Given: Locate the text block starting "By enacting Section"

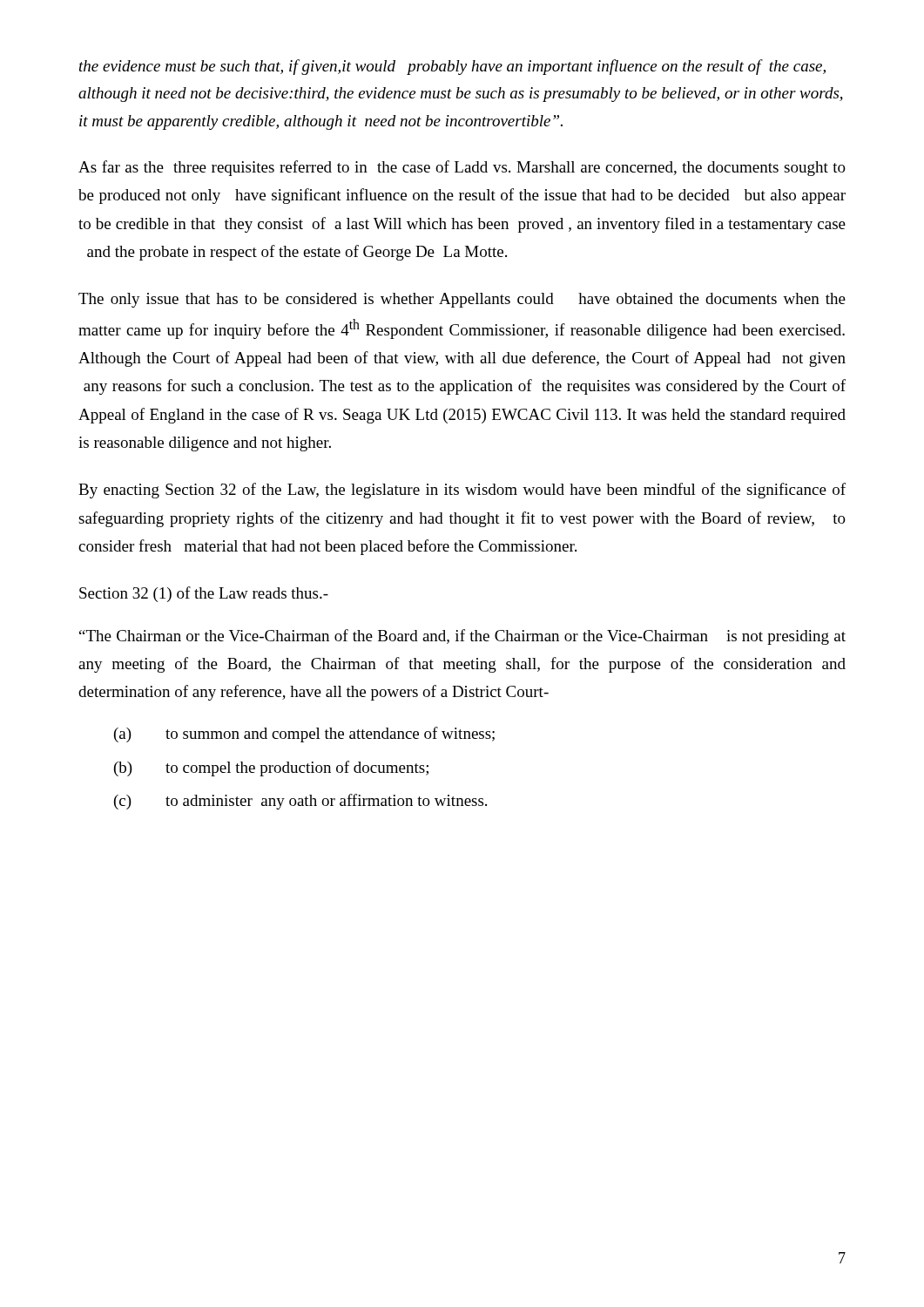Looking at the screenshot, I should pos(462,518).
